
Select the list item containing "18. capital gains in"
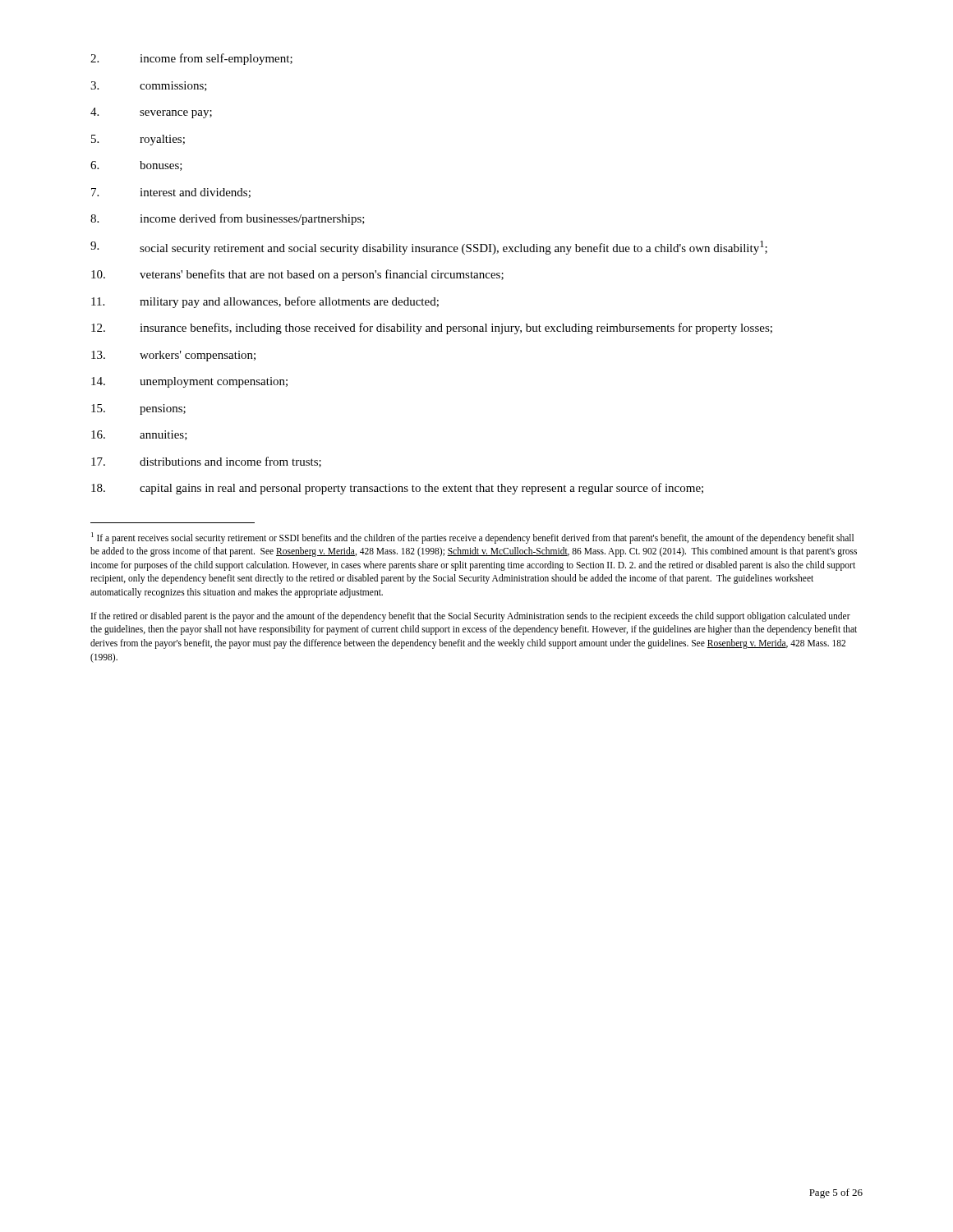pyautogui.click(x=476, y=488)
